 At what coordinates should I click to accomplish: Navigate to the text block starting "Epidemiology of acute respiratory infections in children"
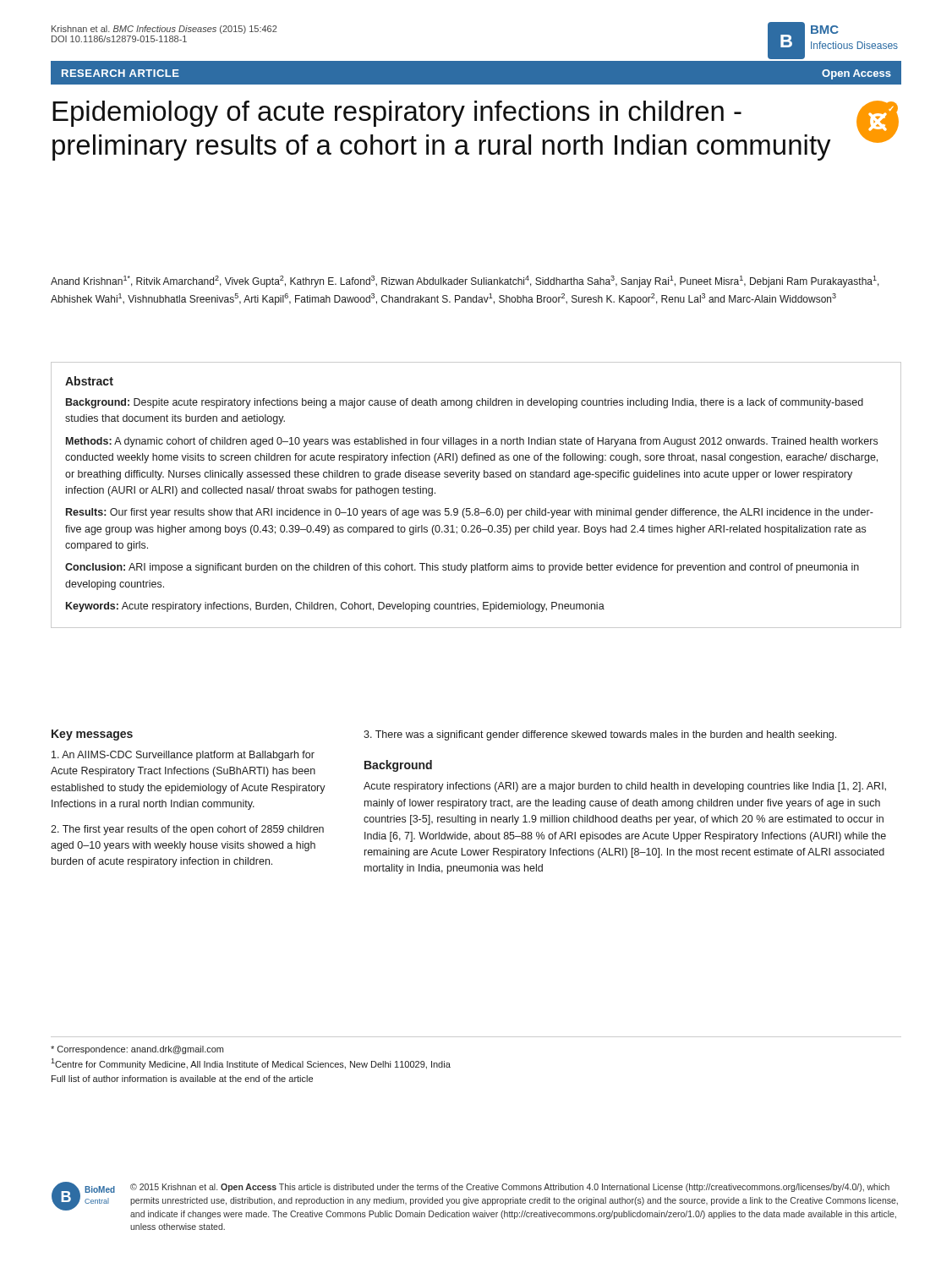click(x=441, y=128)
